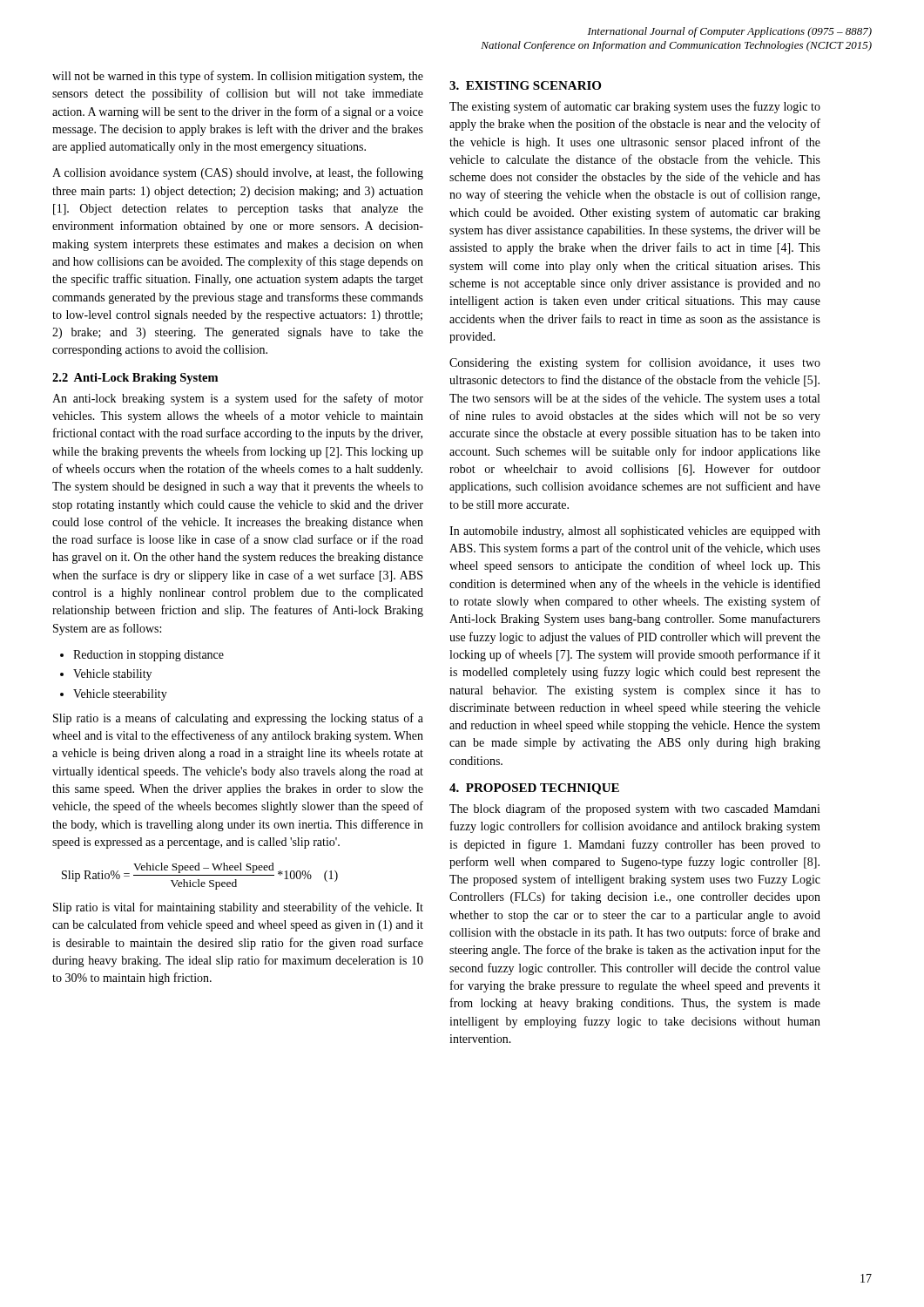
Task: Find the block on this page that starts "In automobile industry, almost all sophisticated"
Action: tap(635, 646)
